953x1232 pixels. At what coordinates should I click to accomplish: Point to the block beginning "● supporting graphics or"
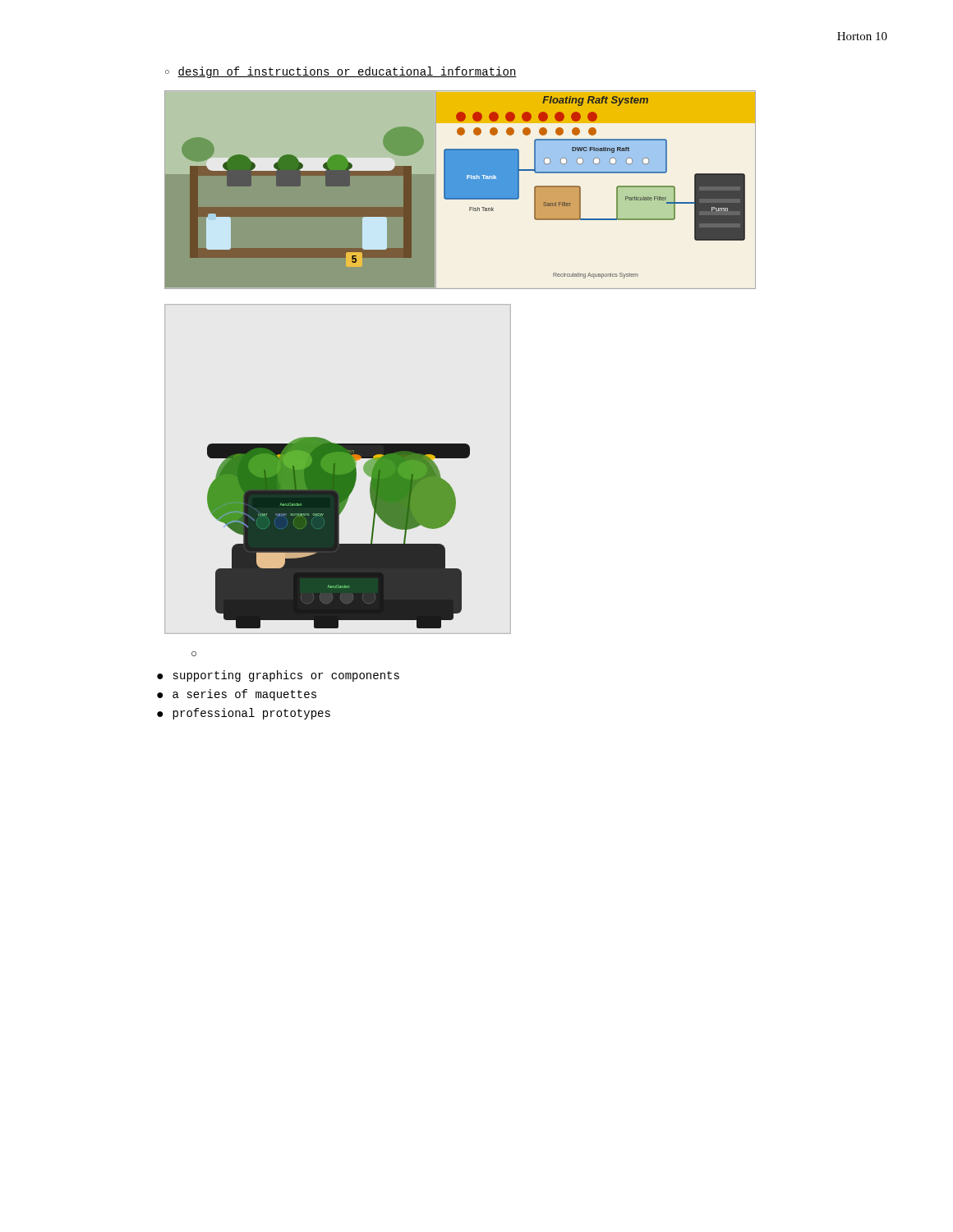pos(278,677)
